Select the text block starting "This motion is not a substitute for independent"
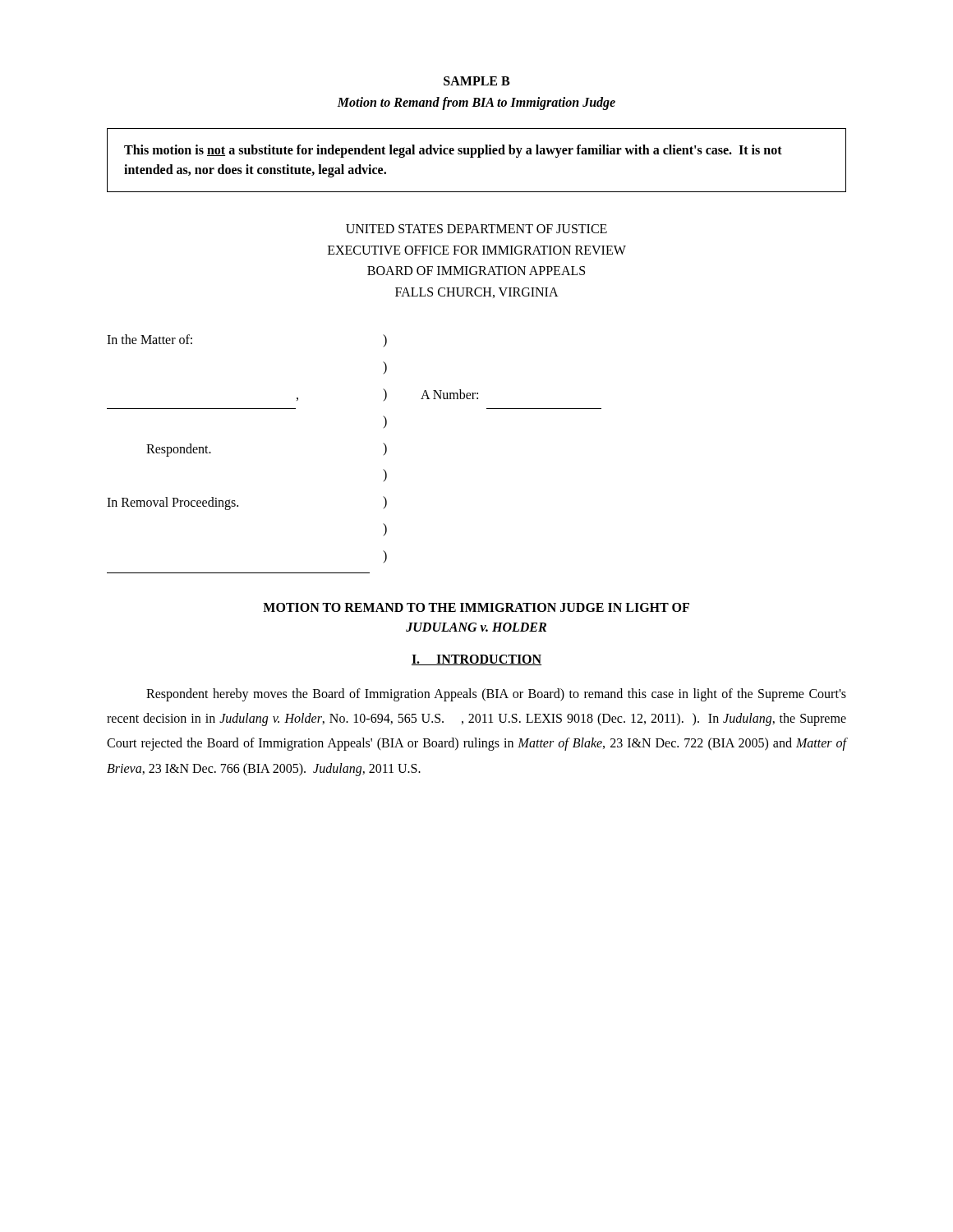 point(453,160)
